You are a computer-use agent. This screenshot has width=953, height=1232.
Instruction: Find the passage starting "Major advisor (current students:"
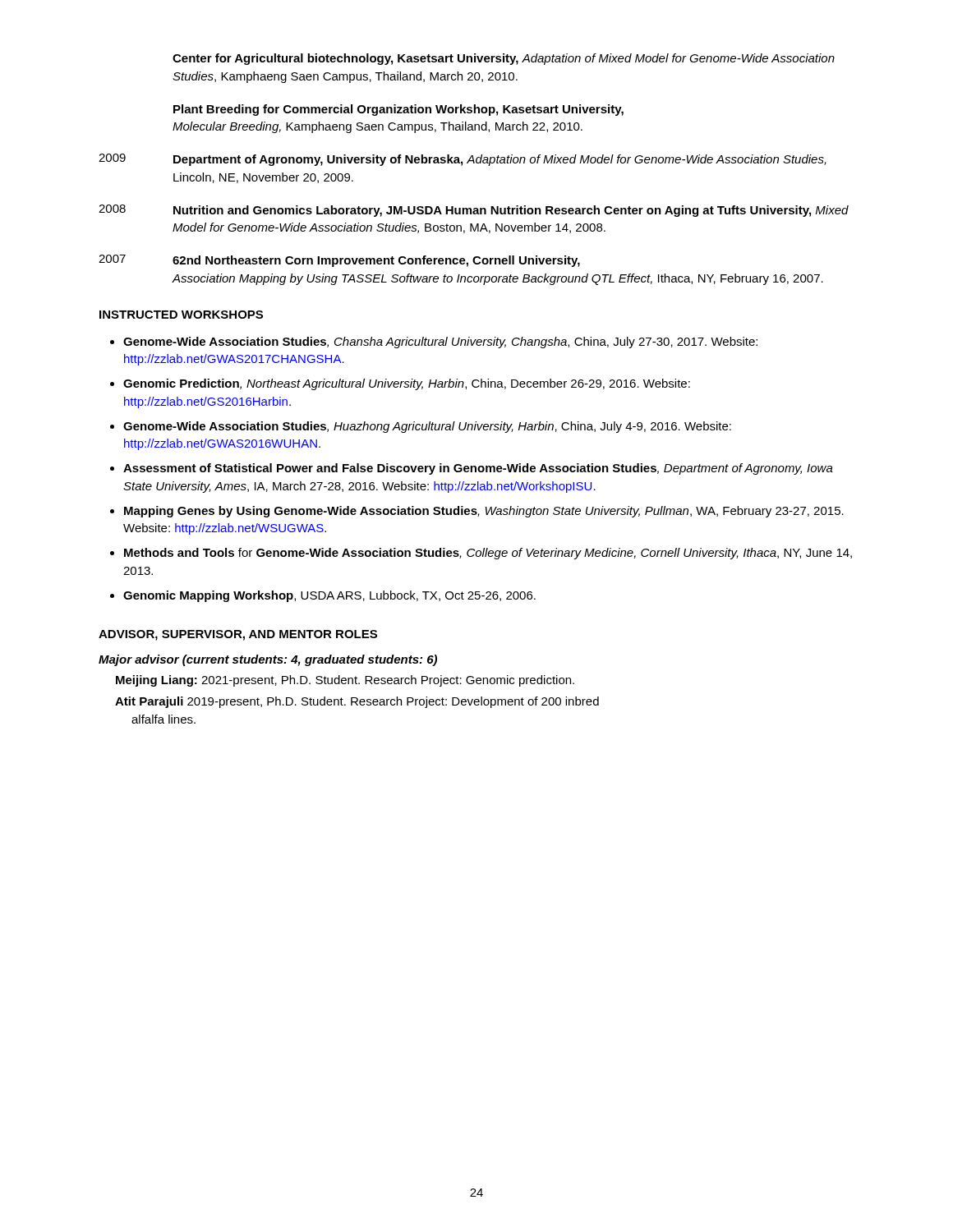(x=268, y=659)
